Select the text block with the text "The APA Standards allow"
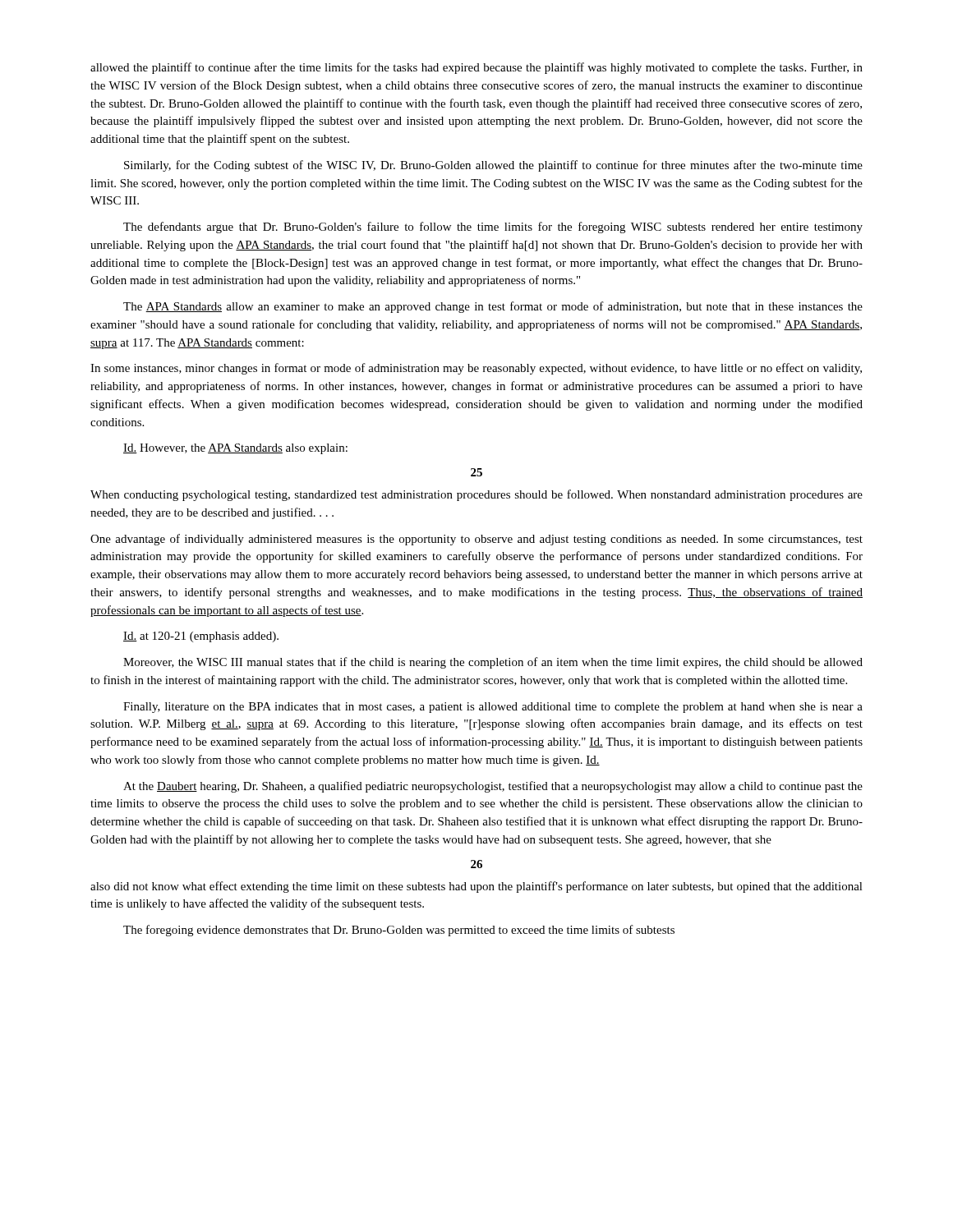This screenshot has width=953, height=1232. point(476,324)
